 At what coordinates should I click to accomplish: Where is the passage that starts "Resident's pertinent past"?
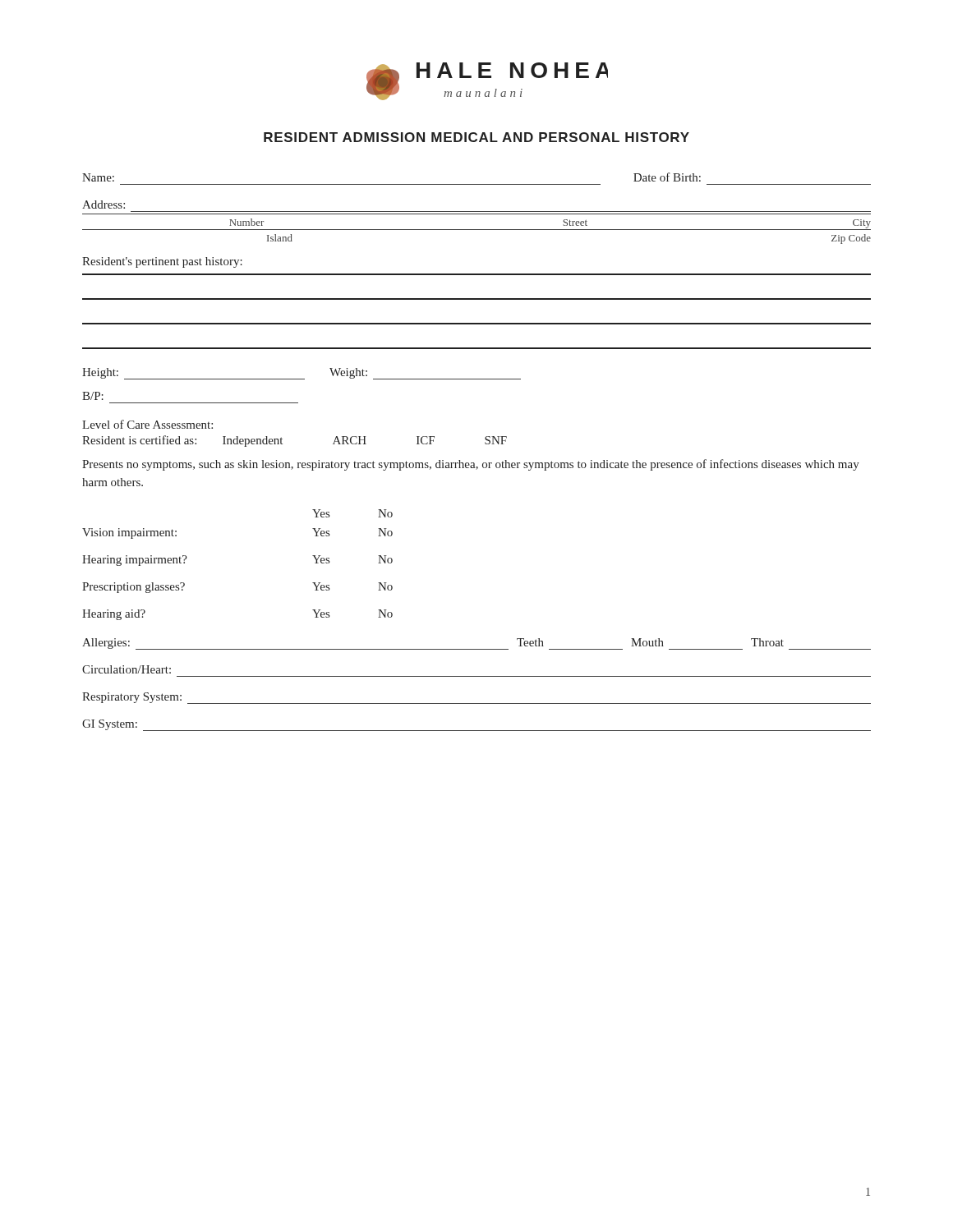point(162,261)
